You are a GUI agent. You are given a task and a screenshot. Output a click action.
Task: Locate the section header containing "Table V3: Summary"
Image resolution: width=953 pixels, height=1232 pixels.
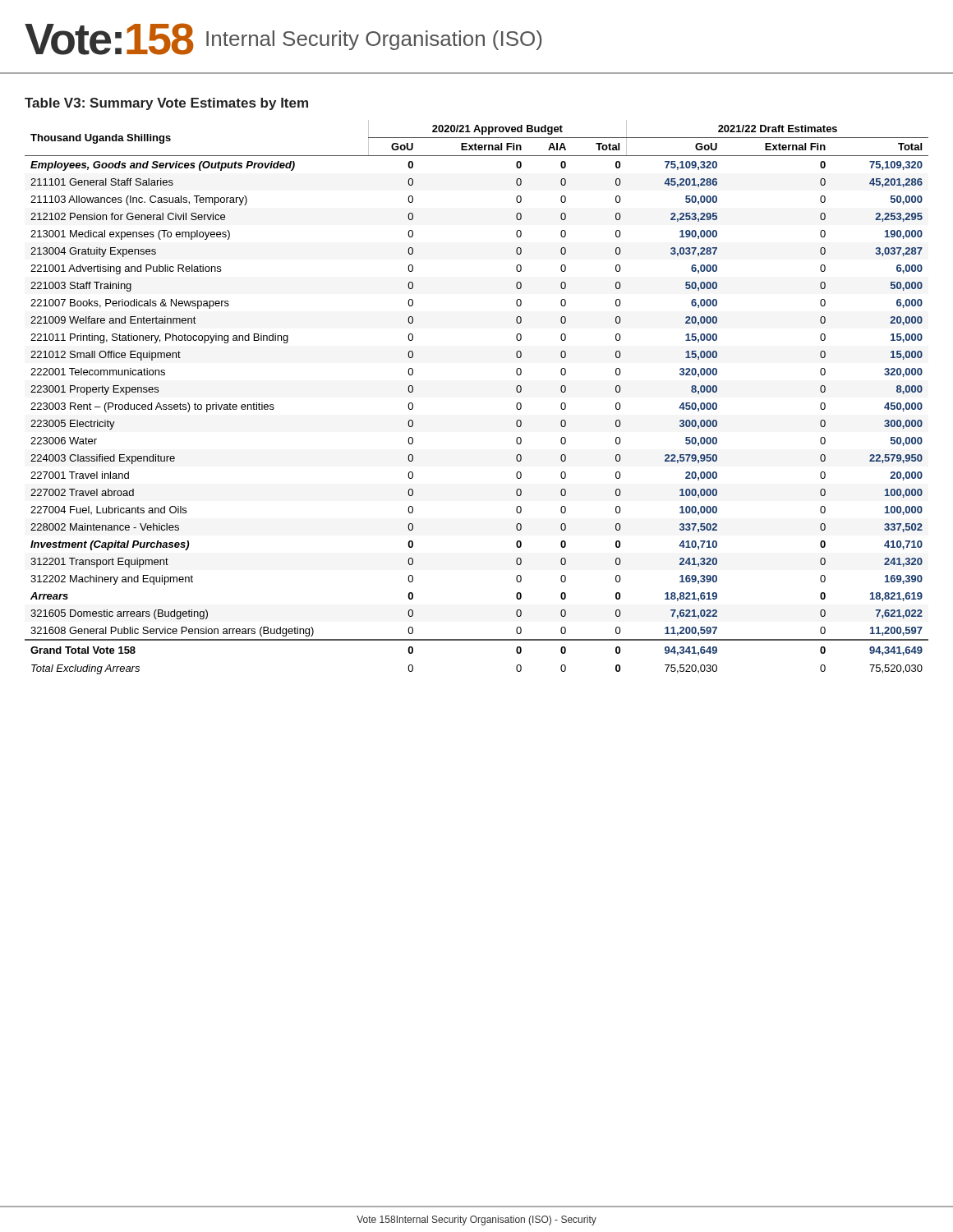167,103
